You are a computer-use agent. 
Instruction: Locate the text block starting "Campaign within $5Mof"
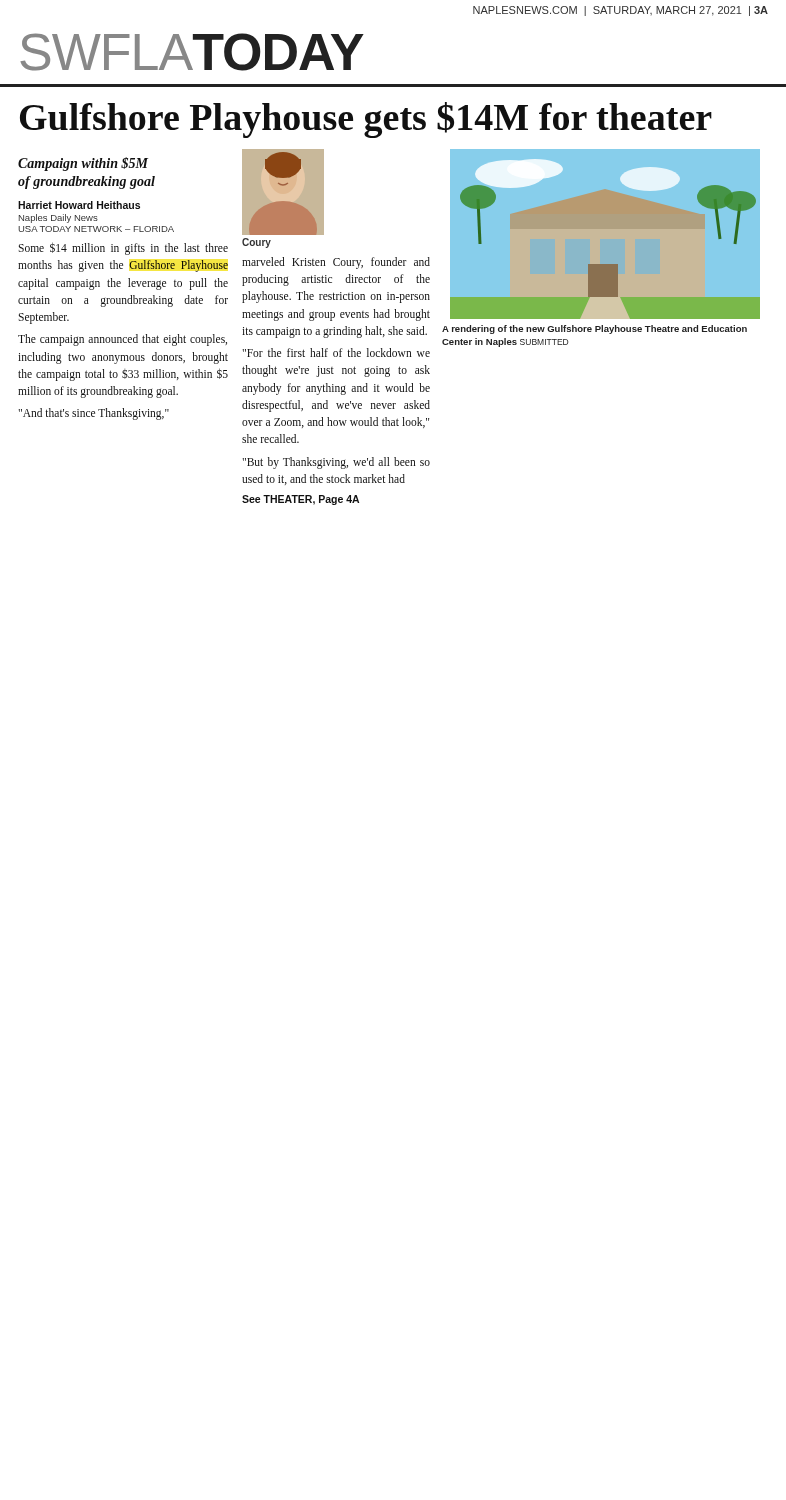pos(86,172)
